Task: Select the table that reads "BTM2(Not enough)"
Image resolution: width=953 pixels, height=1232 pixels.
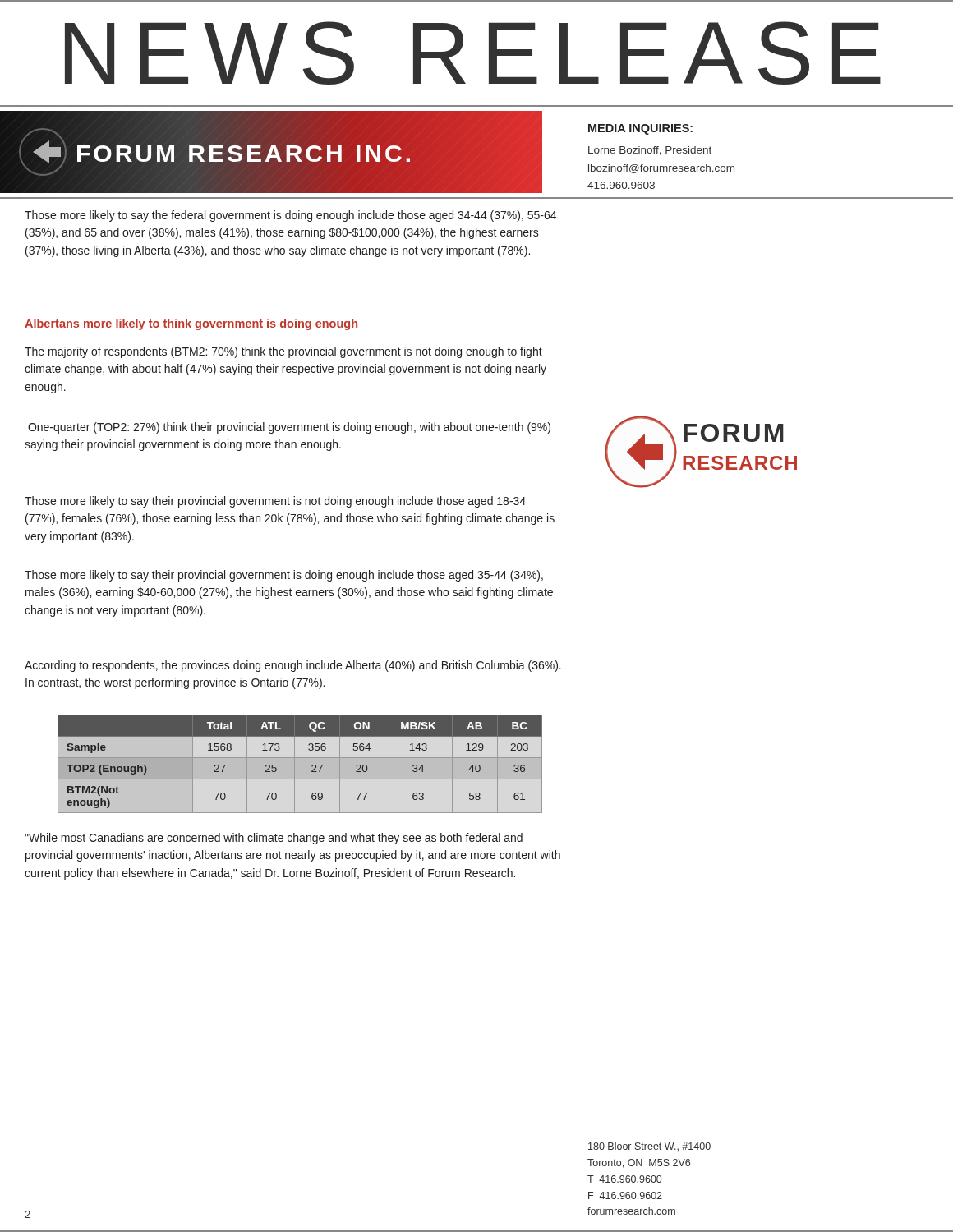Action: 300,765
